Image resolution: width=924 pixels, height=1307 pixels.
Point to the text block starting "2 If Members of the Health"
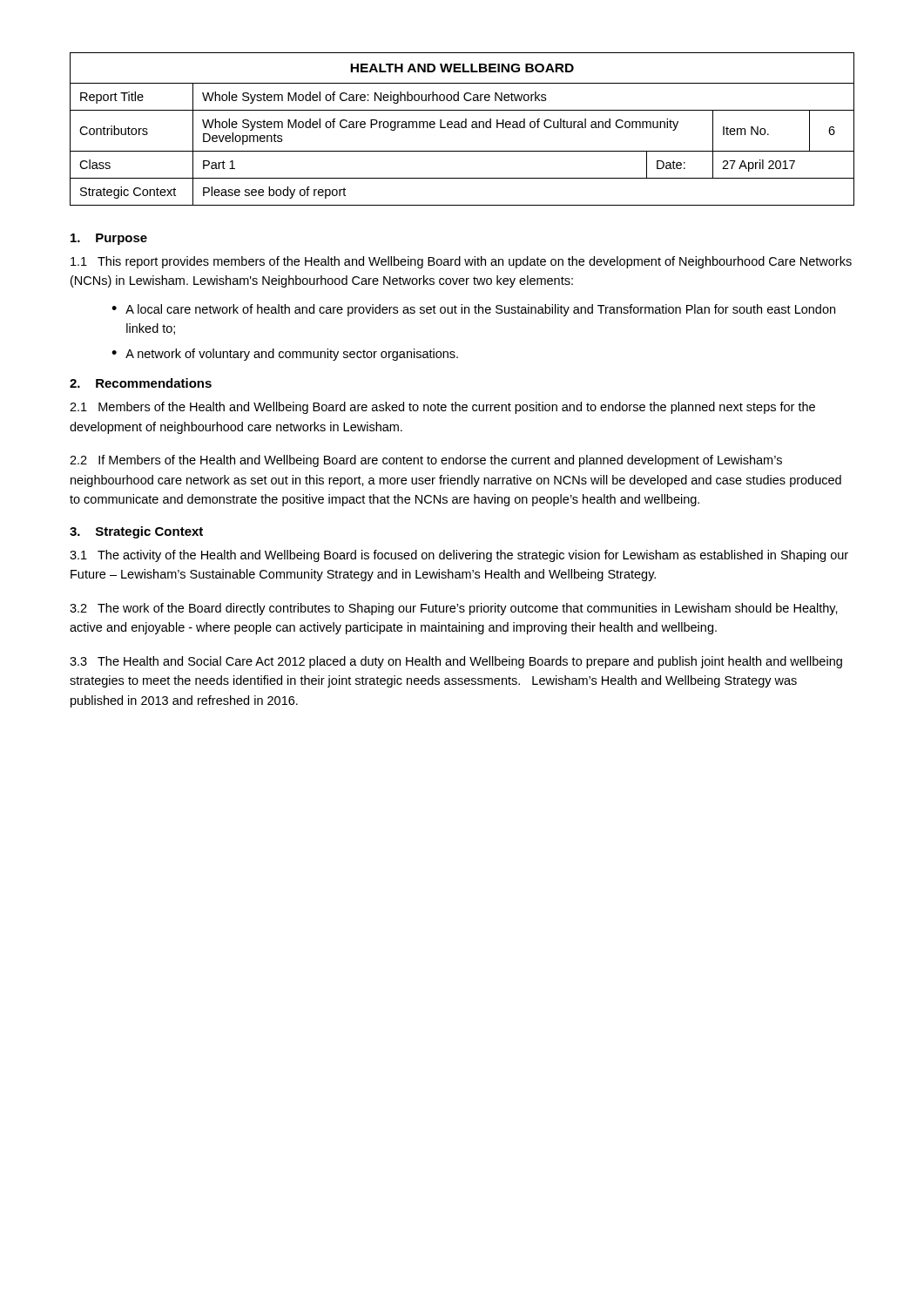pyautogui.click(x=456, y=480)
